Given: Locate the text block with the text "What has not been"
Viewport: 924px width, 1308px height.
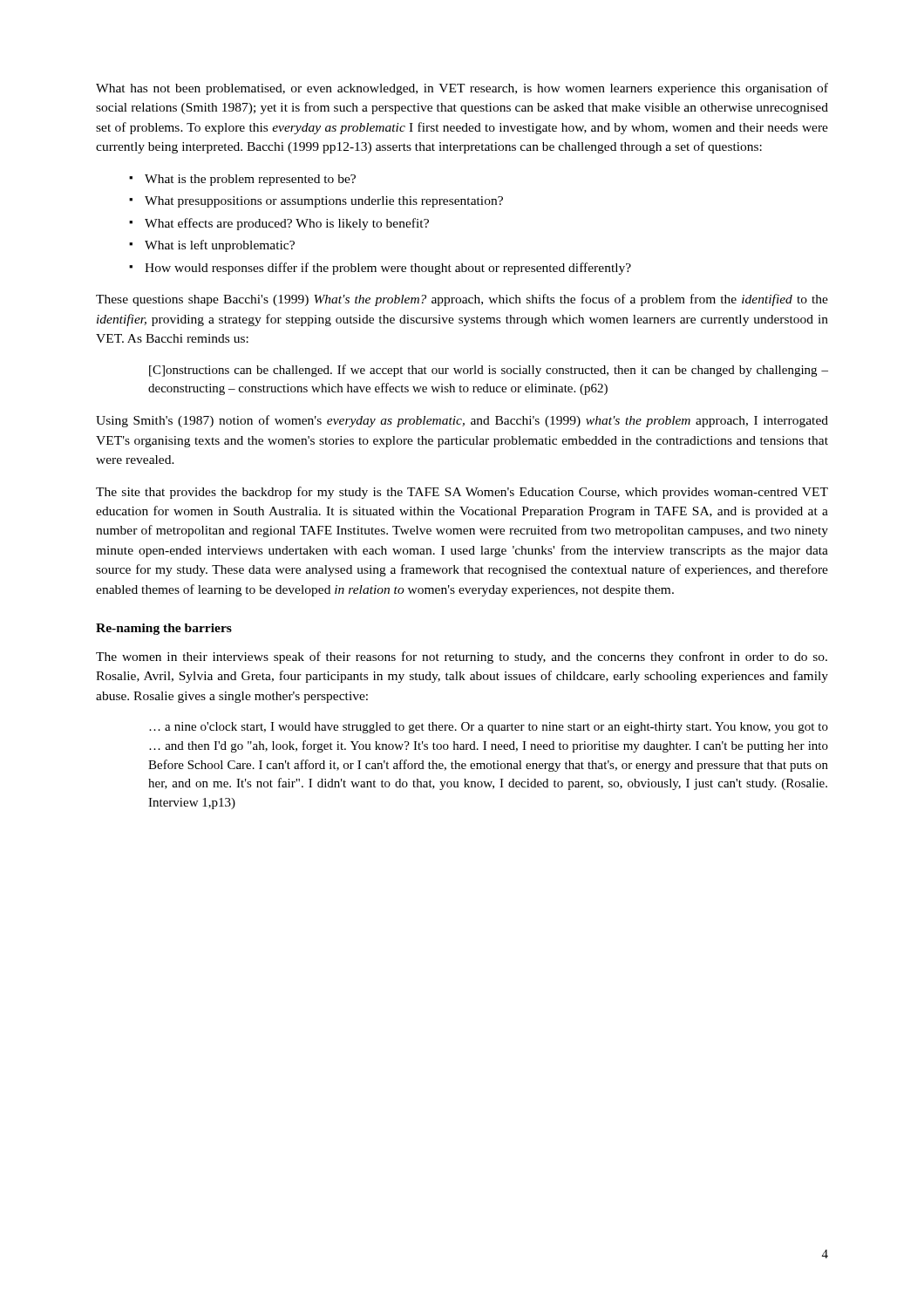Looking at the screenshot, I should pos(462,117).
